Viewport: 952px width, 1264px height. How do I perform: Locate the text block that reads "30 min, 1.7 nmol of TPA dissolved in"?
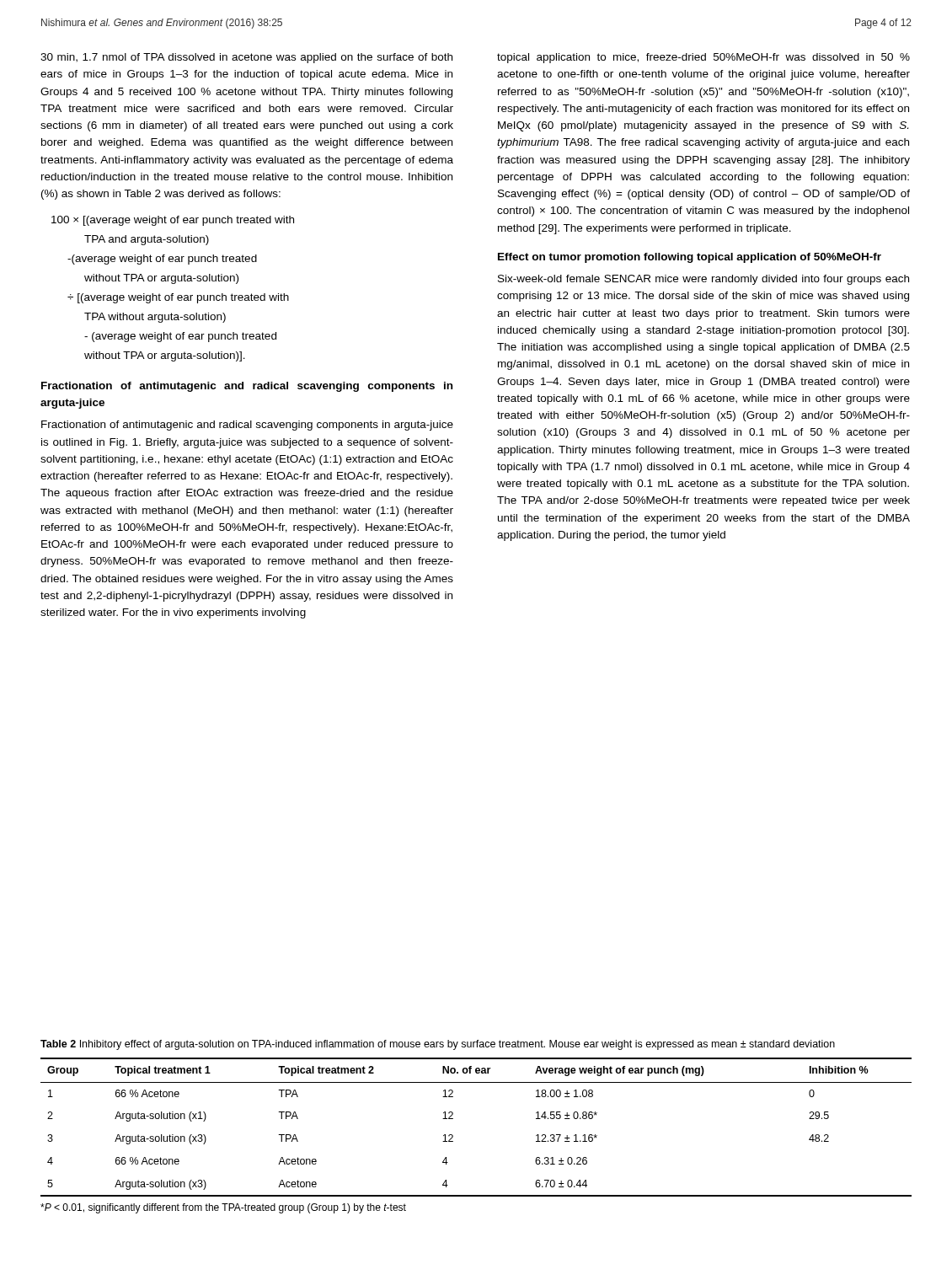coord(247,126)
